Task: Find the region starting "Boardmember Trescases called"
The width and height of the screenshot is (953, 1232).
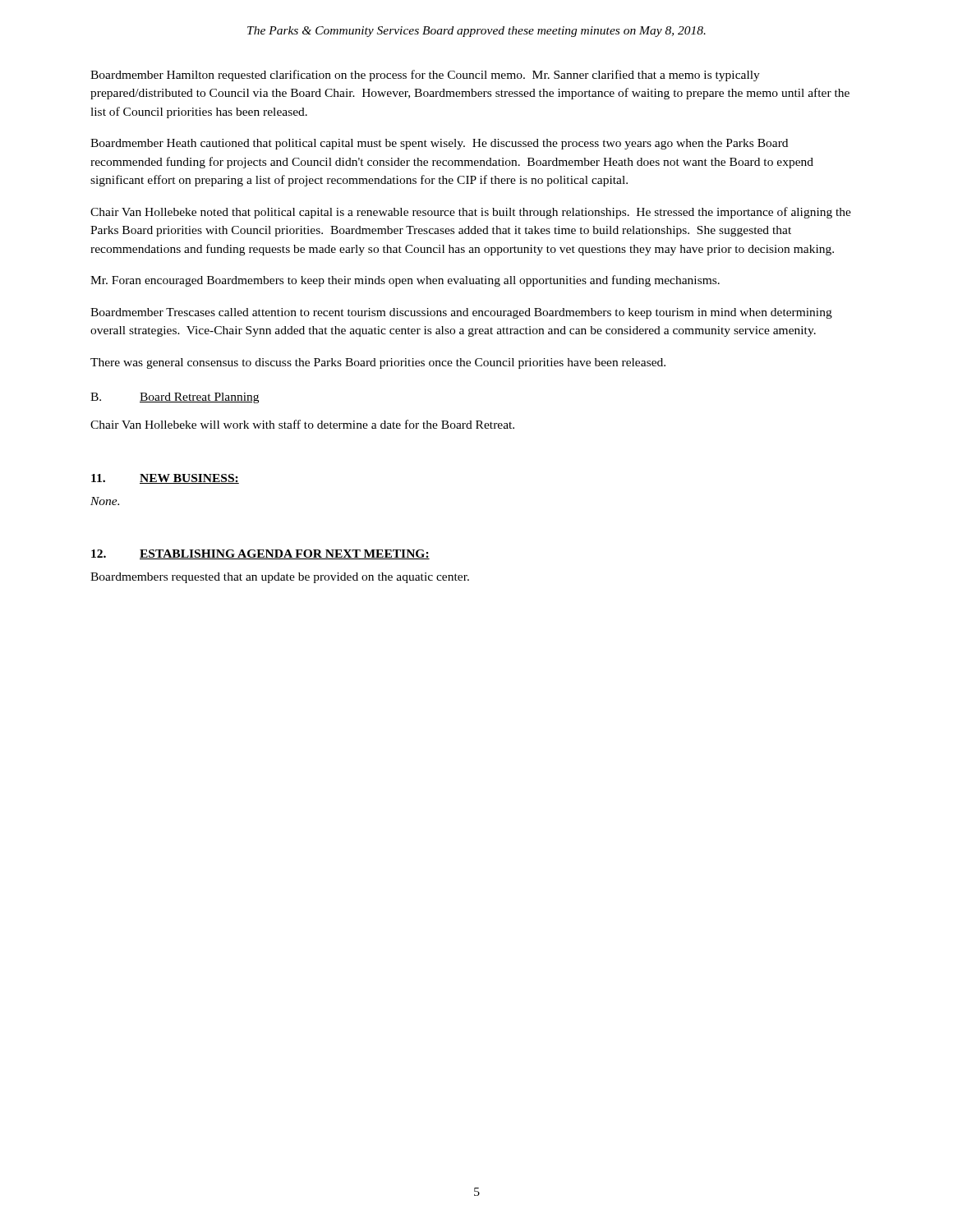Action: 476,321
